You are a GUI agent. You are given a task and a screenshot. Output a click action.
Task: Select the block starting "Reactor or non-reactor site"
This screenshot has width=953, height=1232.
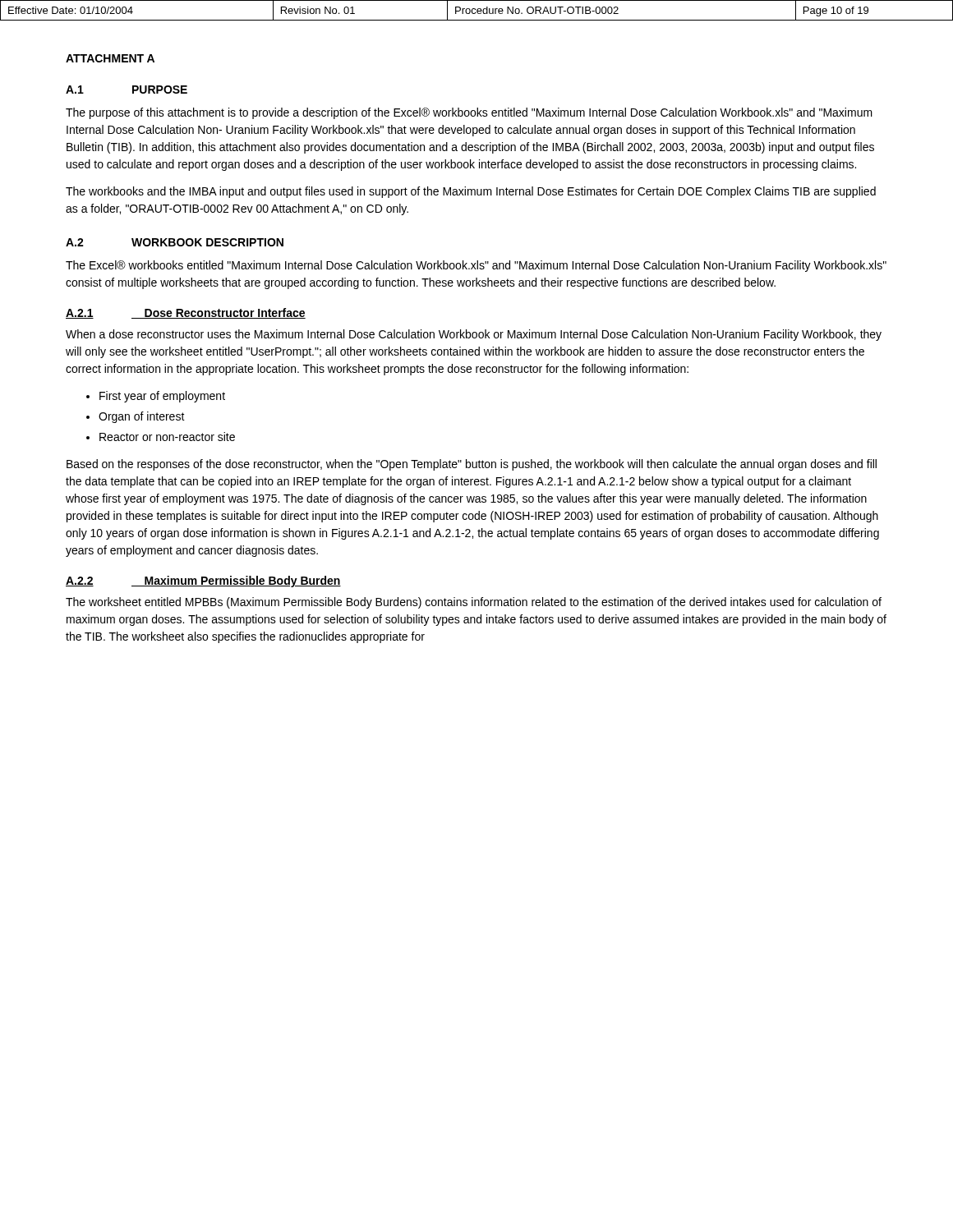(x=167, y=437)
